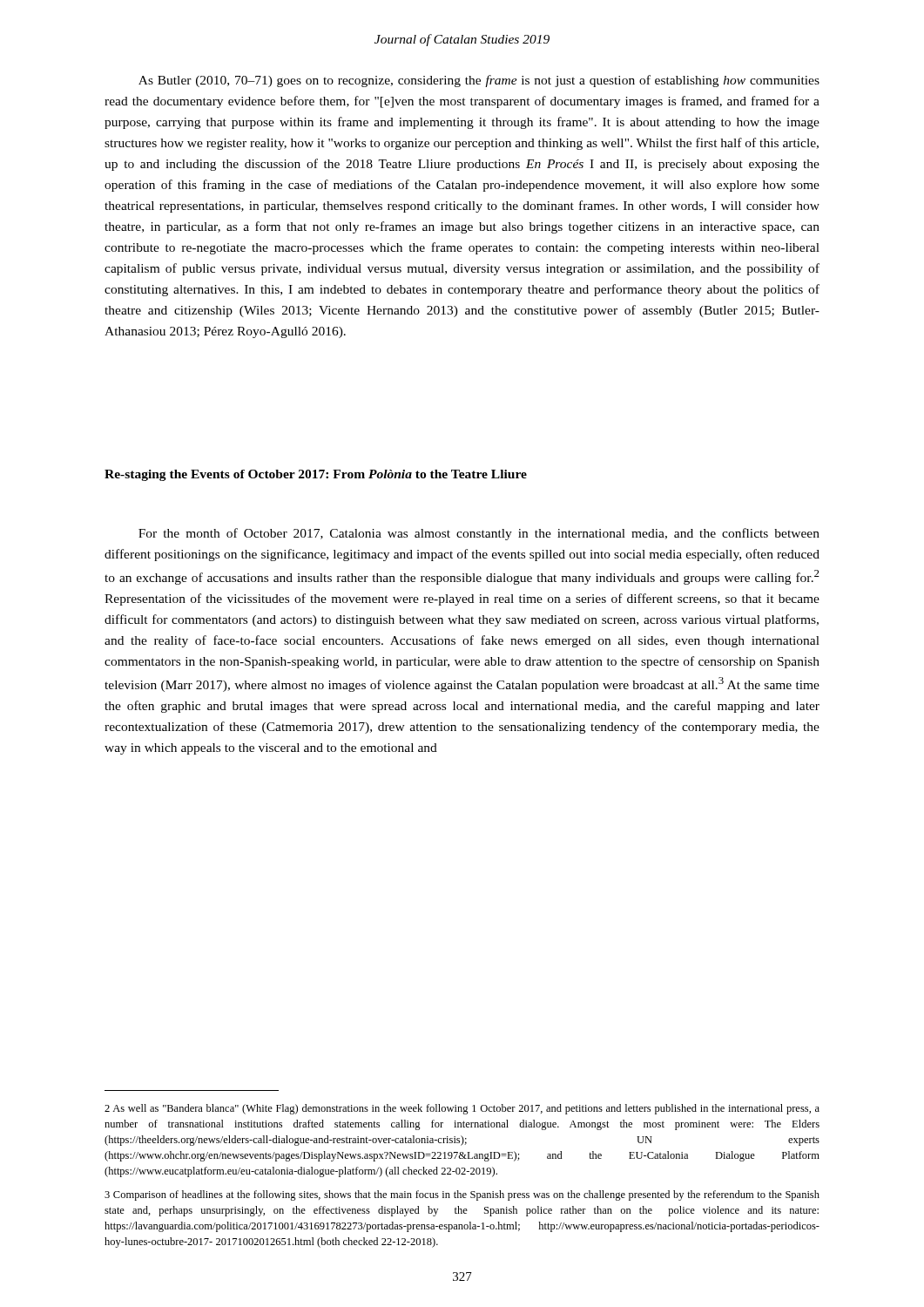This screenshot has width=924, height=1307.
Task: Navigate to the text block starting "As Butler (2010,"
Action: tap(462, 206)
